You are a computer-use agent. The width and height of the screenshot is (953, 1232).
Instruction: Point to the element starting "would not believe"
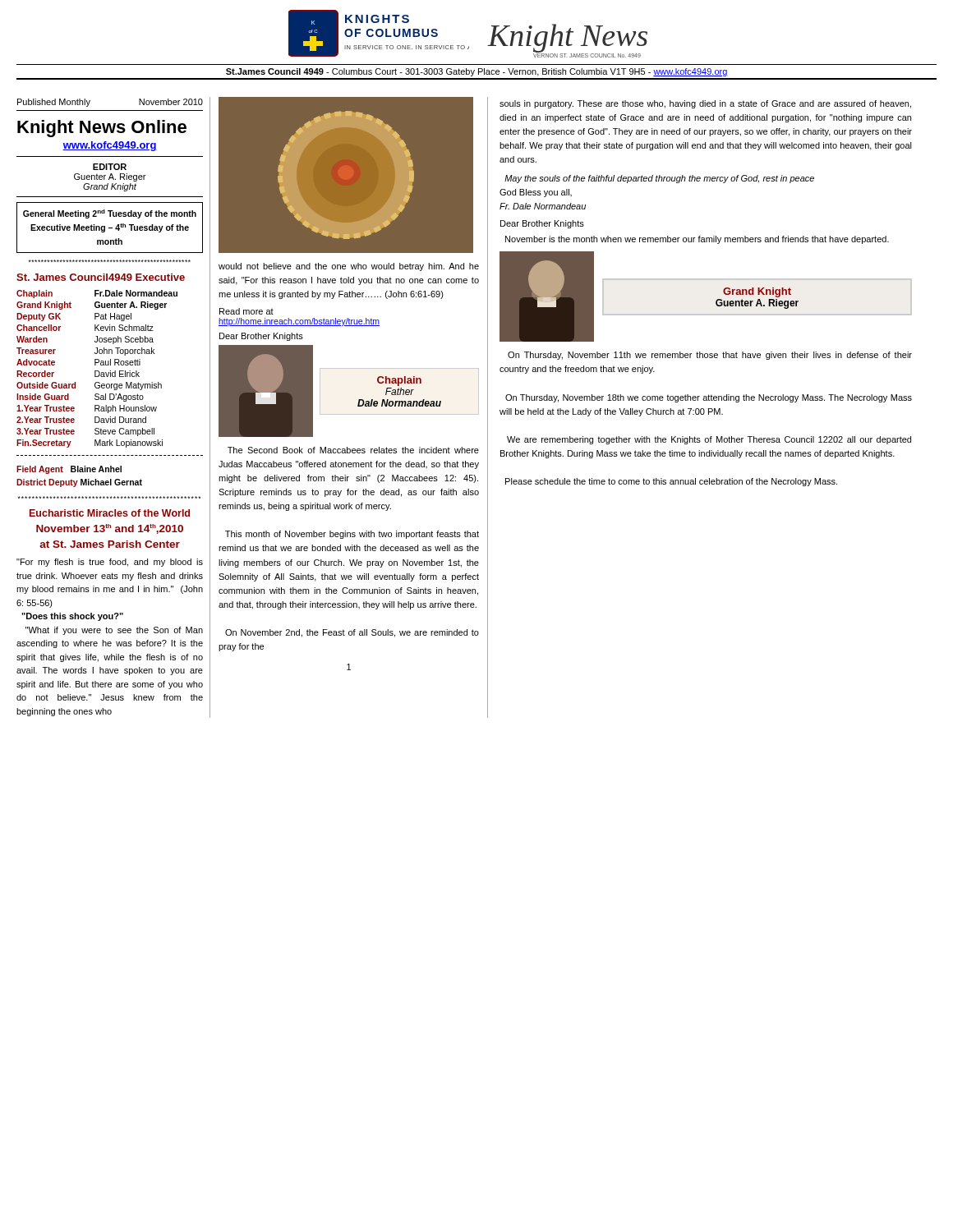point(349,280)
